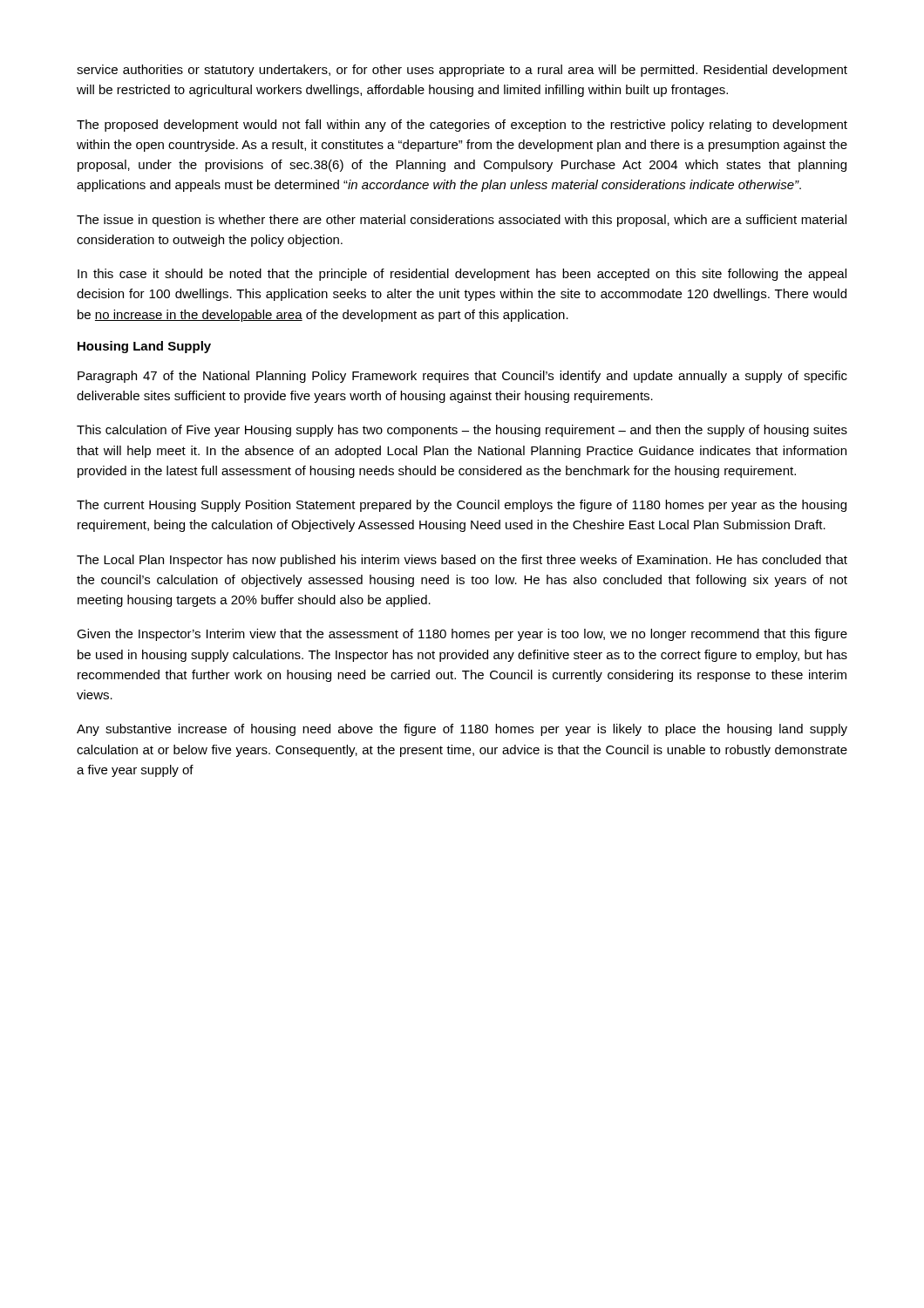Point to the region starting "The current Housing Supply Position Statement"
Viewport: 924px width, 1308px height.
pos(462,515)
